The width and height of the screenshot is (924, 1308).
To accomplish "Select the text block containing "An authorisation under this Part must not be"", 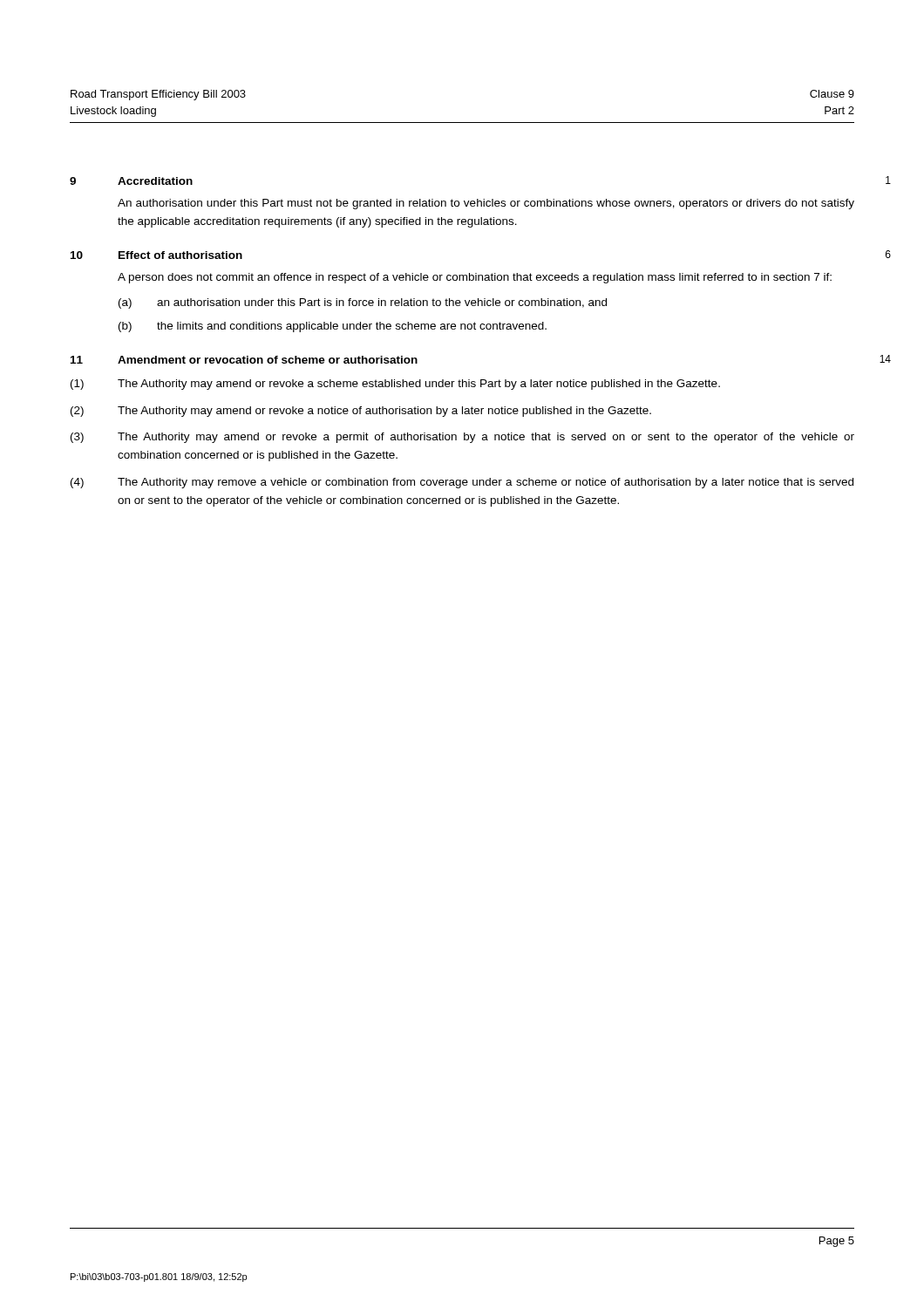I will [x=486, y=213].
